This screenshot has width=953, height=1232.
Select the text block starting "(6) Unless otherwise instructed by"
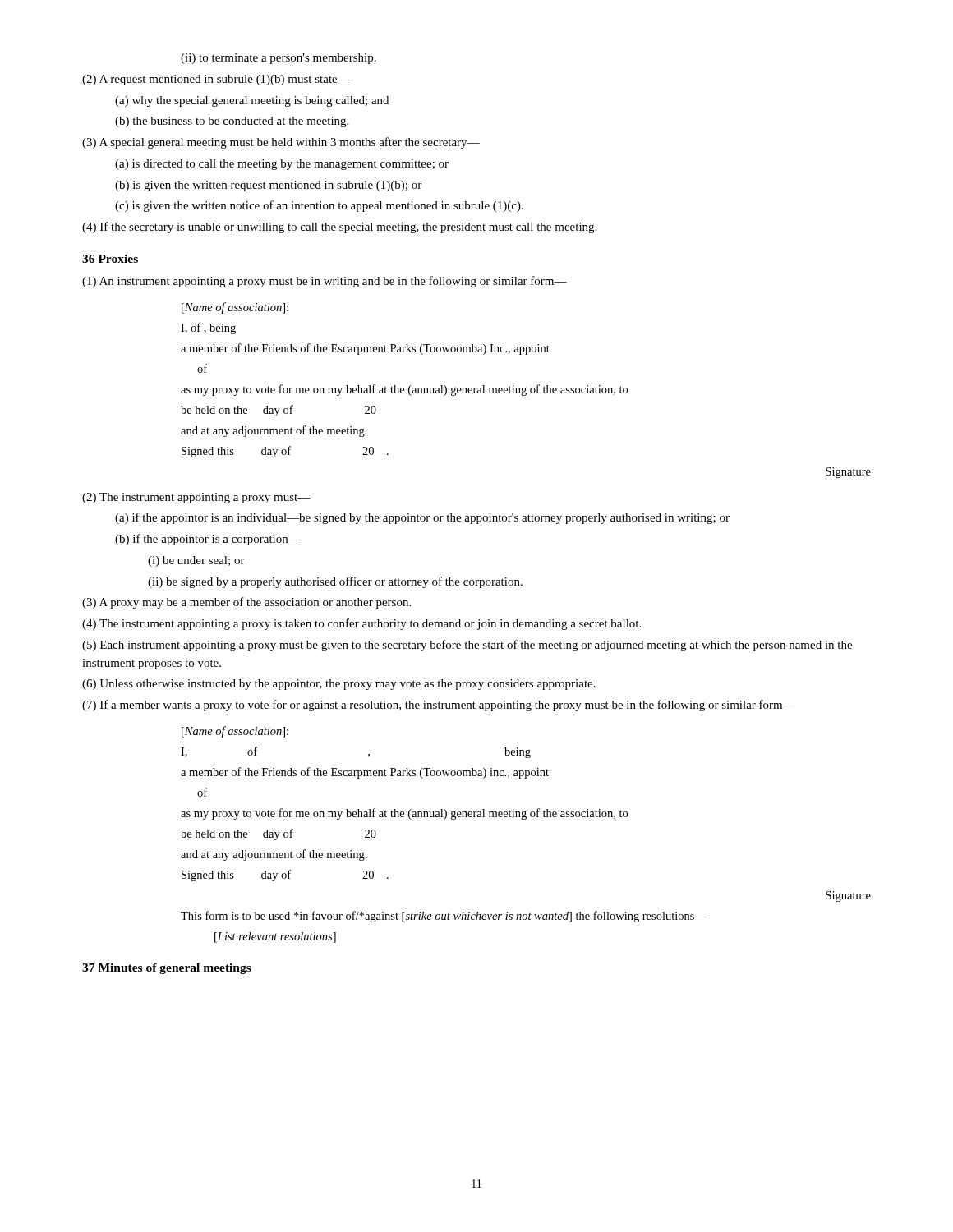[x=476, y=684]
